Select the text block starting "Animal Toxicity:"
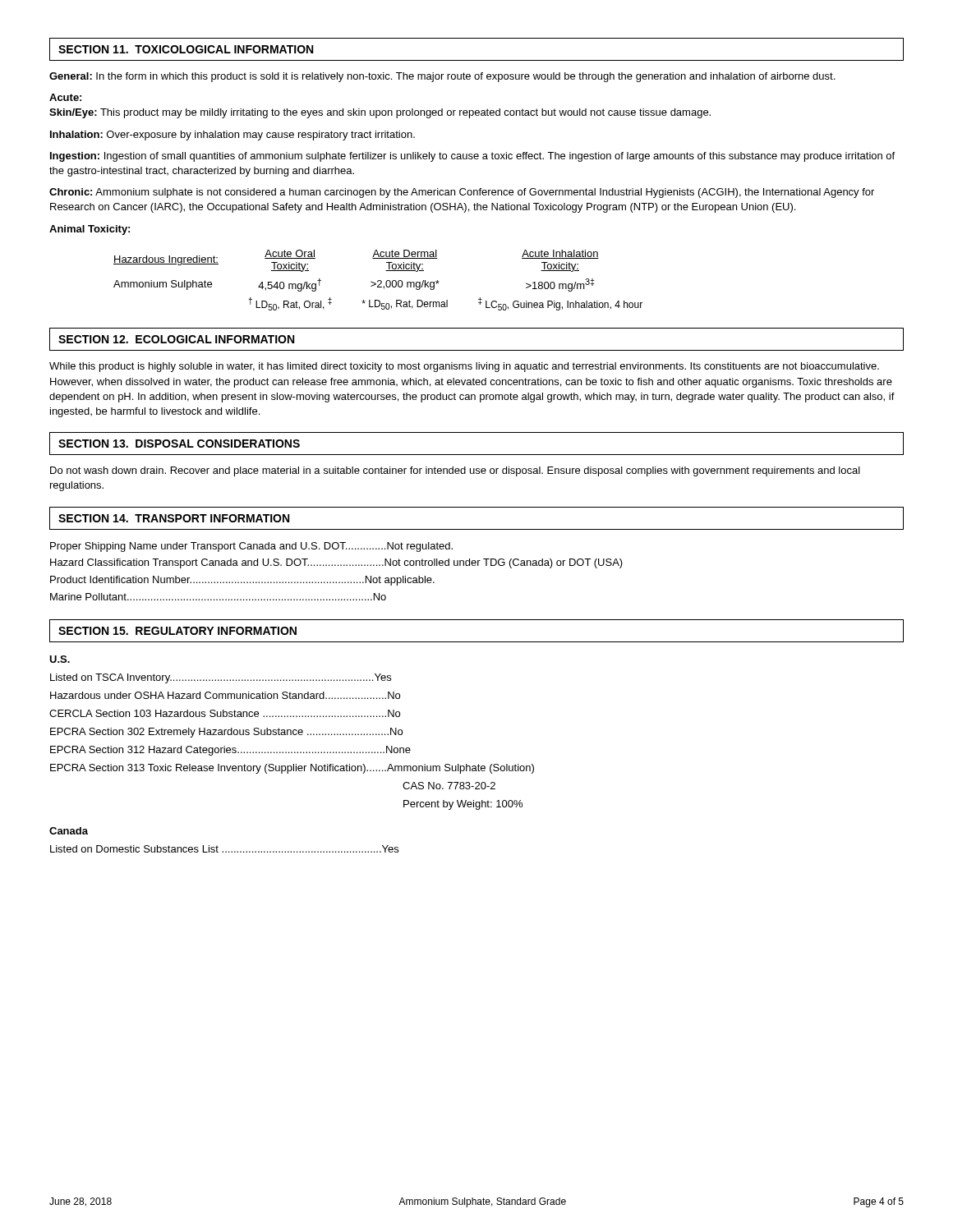Screen dimensions: 1232x953 coord(90,228)
